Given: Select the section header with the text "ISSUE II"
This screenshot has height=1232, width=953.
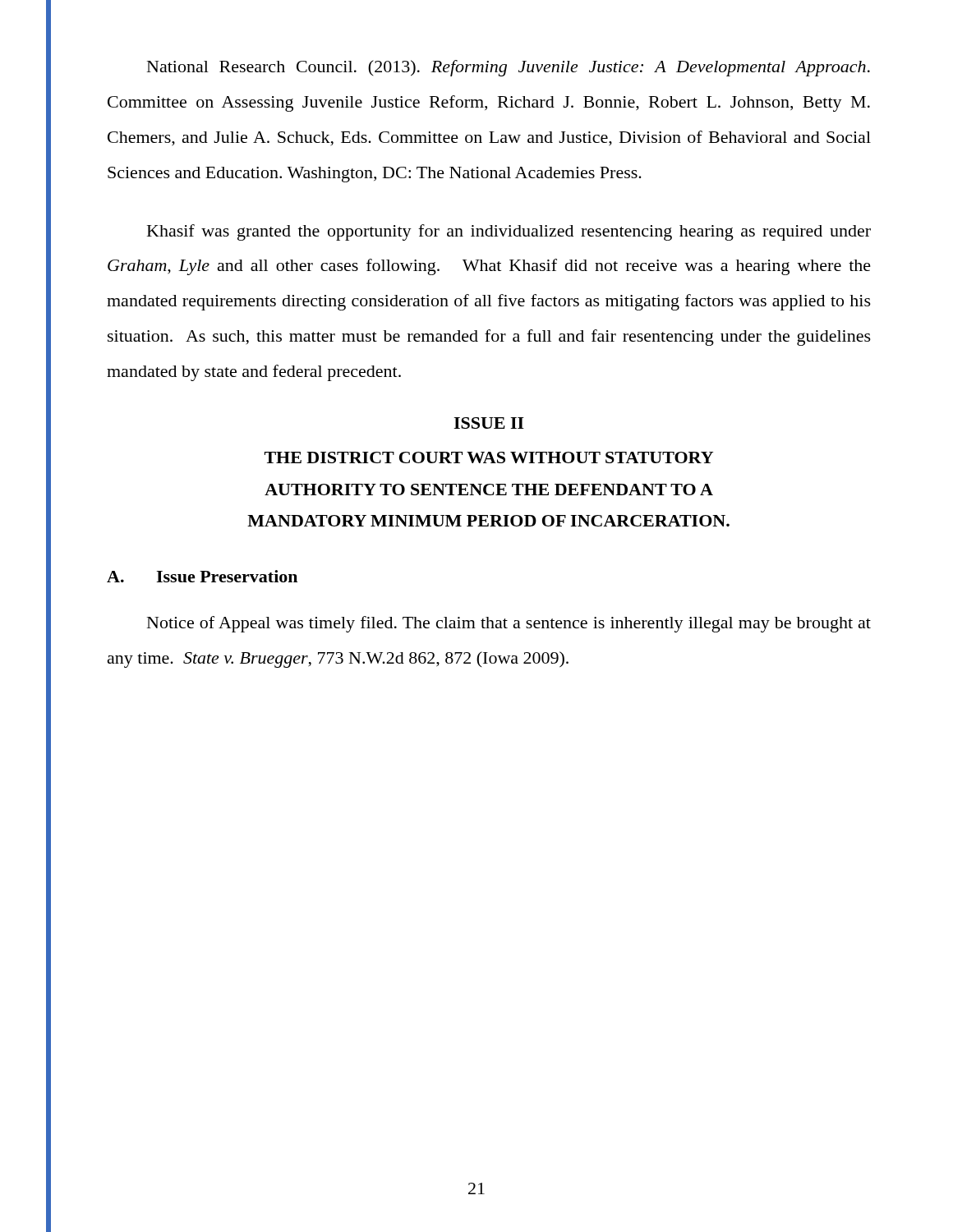Looking at the screenshot, I should pos(489,423).
